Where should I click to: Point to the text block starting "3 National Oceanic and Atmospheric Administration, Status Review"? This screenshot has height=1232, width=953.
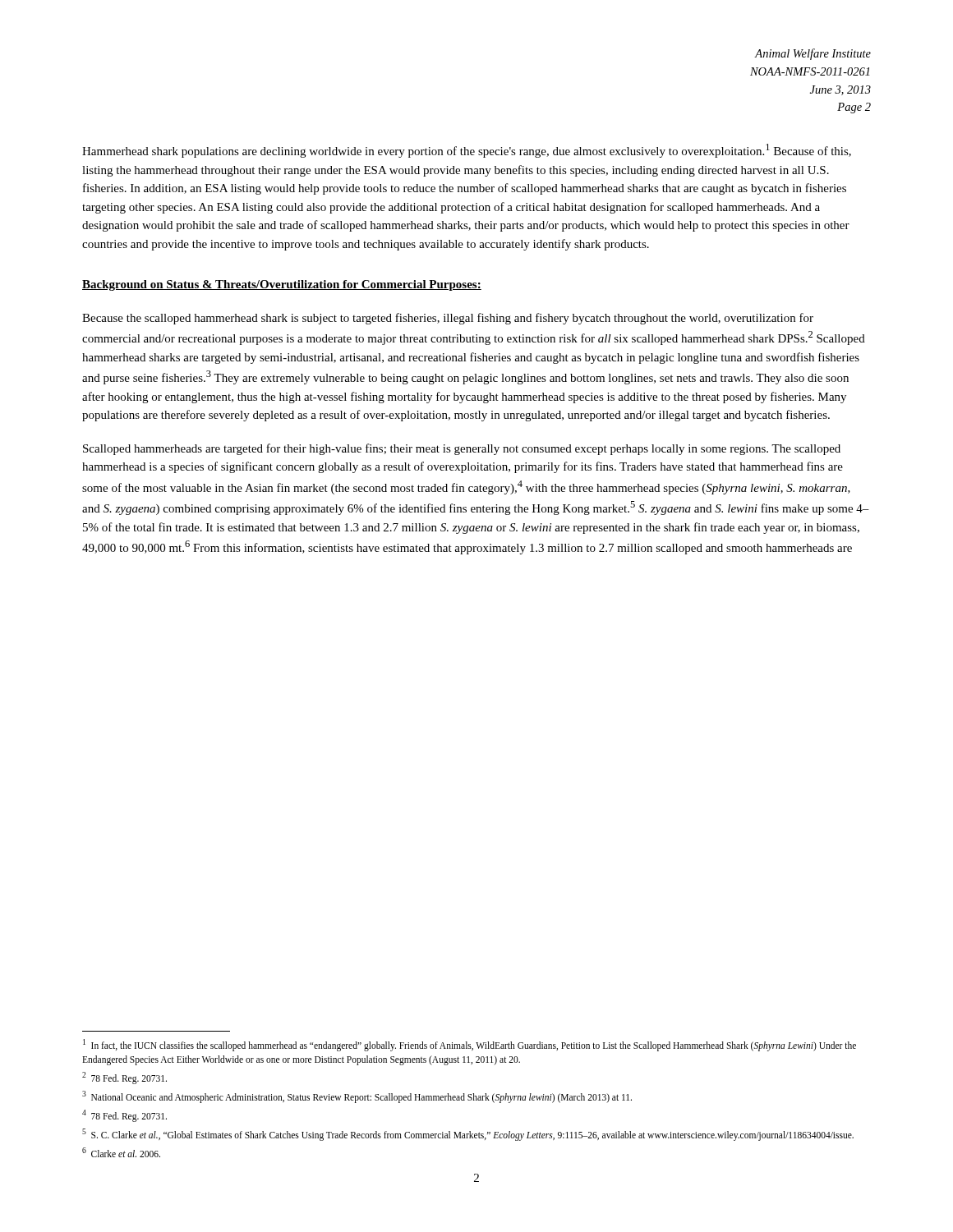point(357,1096)
